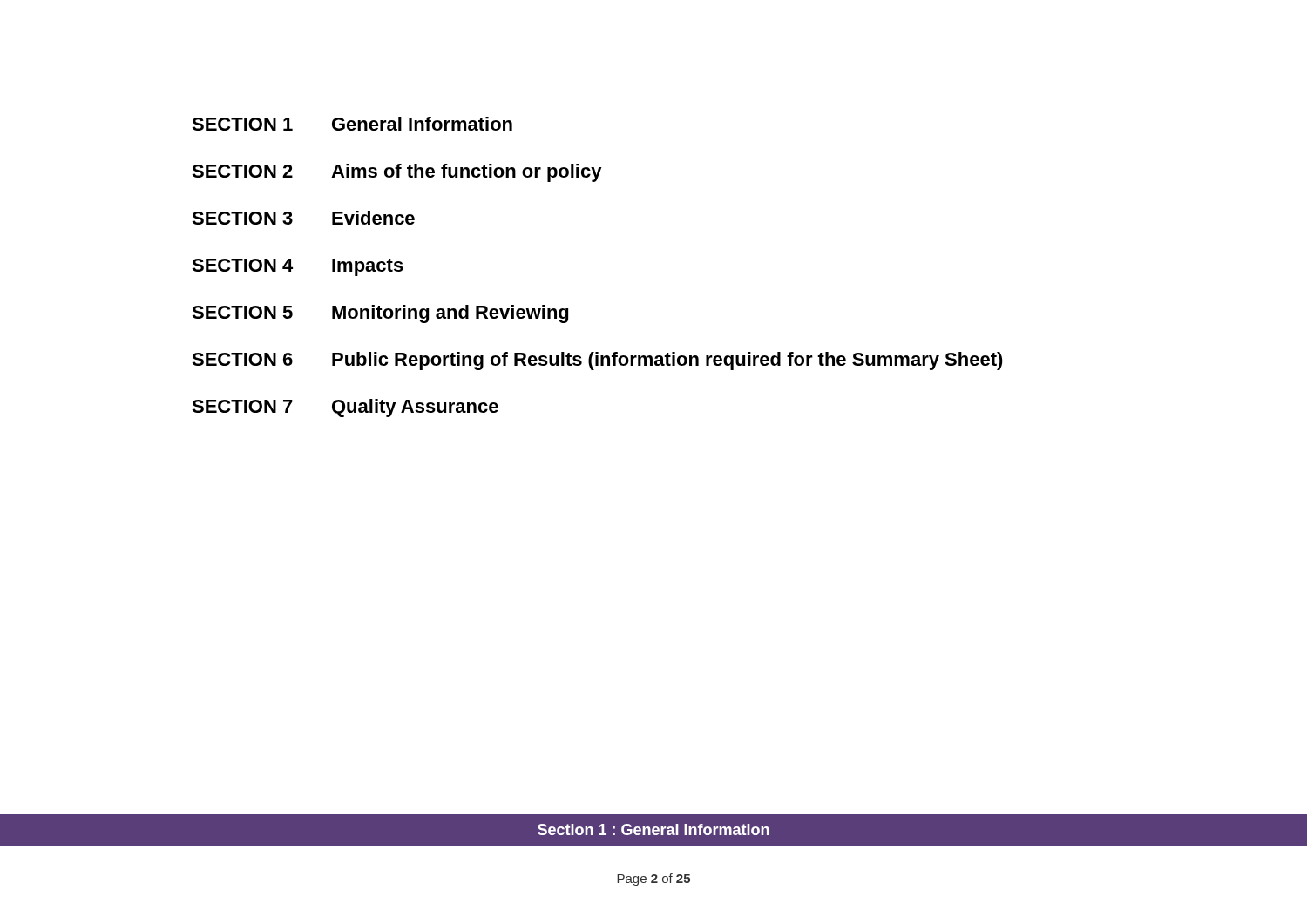Point to the text starting "SECTION 6 Public Reporting of"
This screenshot has width=1307, height=924.
597,360
